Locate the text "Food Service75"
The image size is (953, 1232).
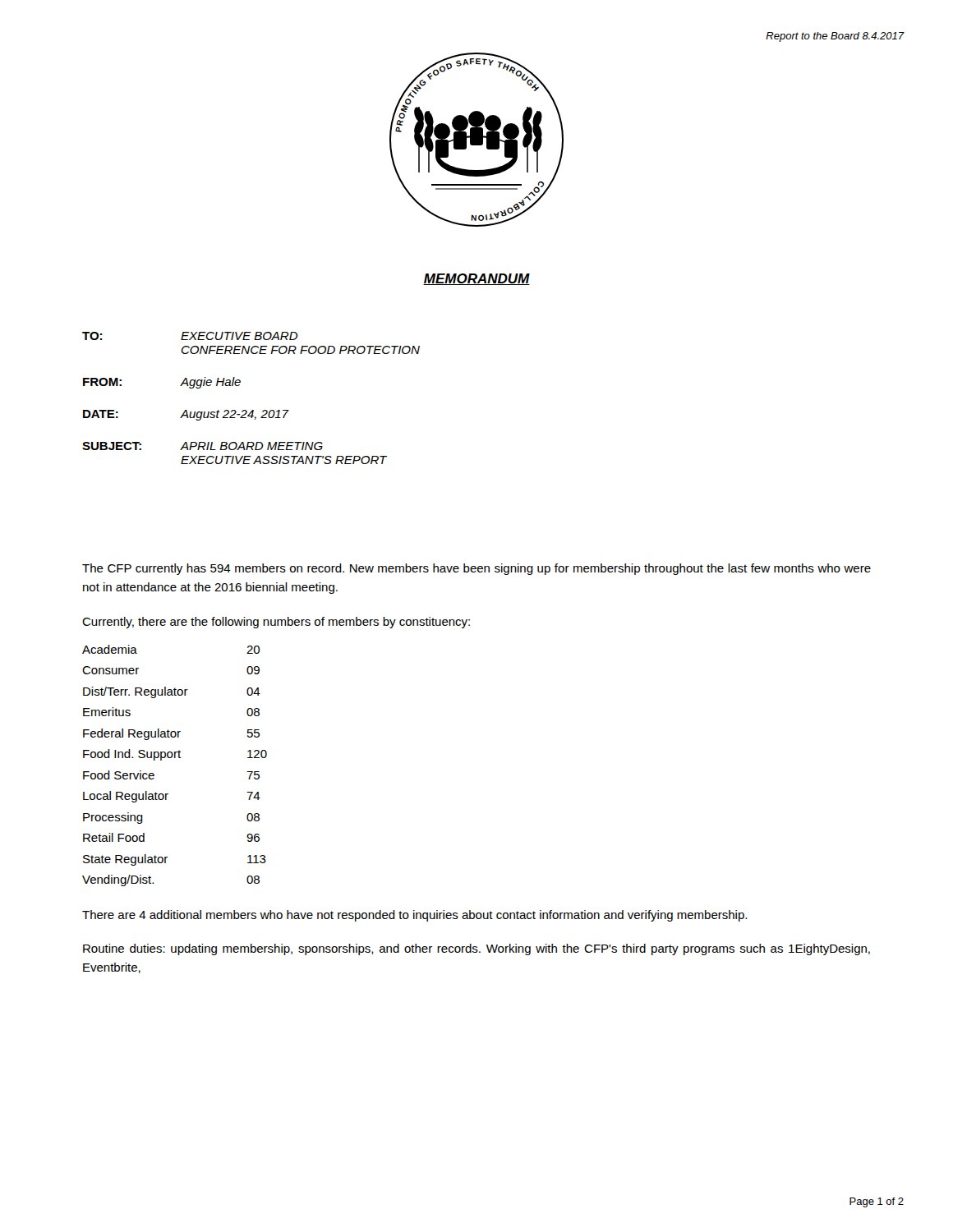118,775
